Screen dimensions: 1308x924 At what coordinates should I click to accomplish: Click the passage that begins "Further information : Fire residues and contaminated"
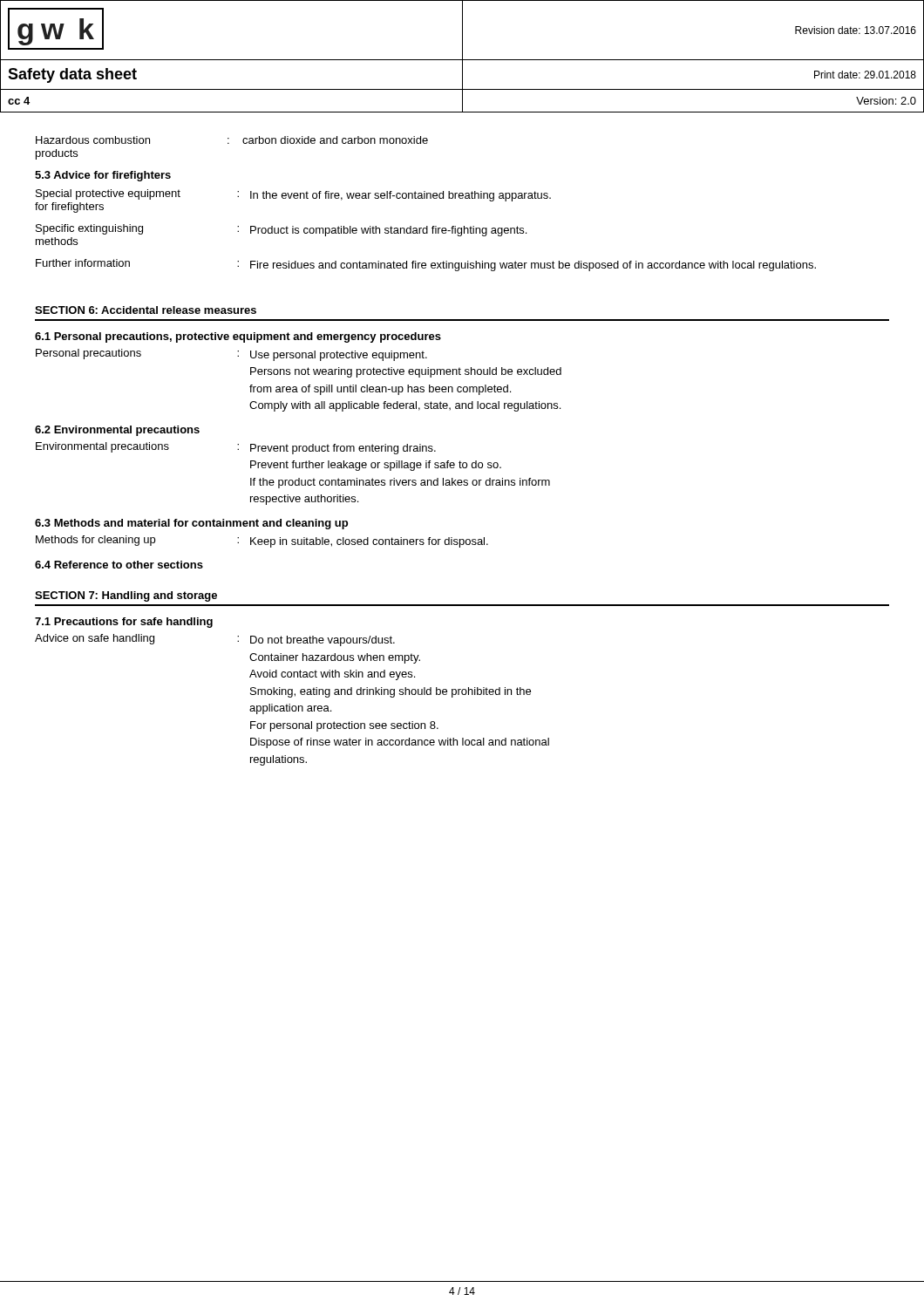[462, 265]
